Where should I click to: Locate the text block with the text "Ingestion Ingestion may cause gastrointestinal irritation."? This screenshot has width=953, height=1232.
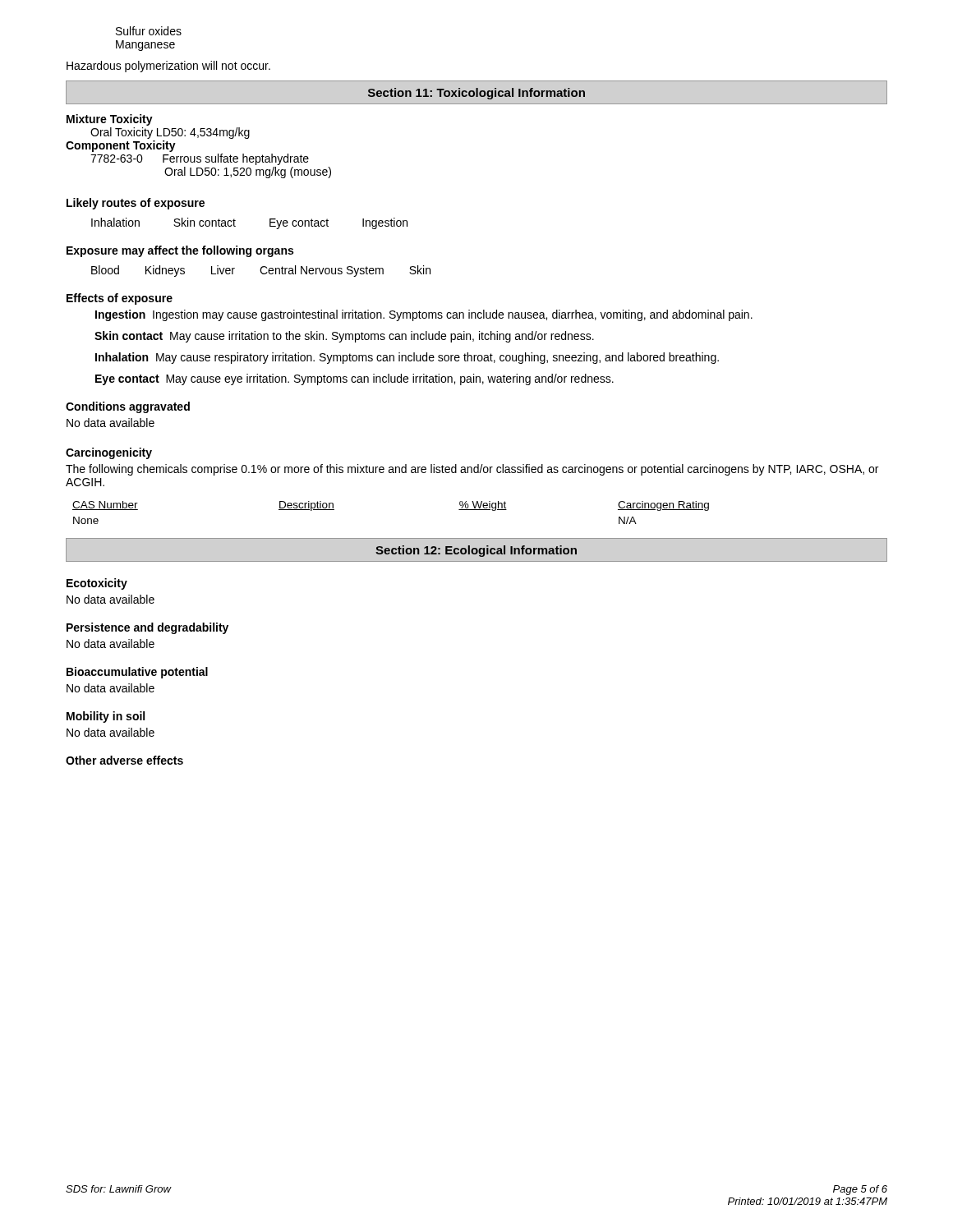409,315
